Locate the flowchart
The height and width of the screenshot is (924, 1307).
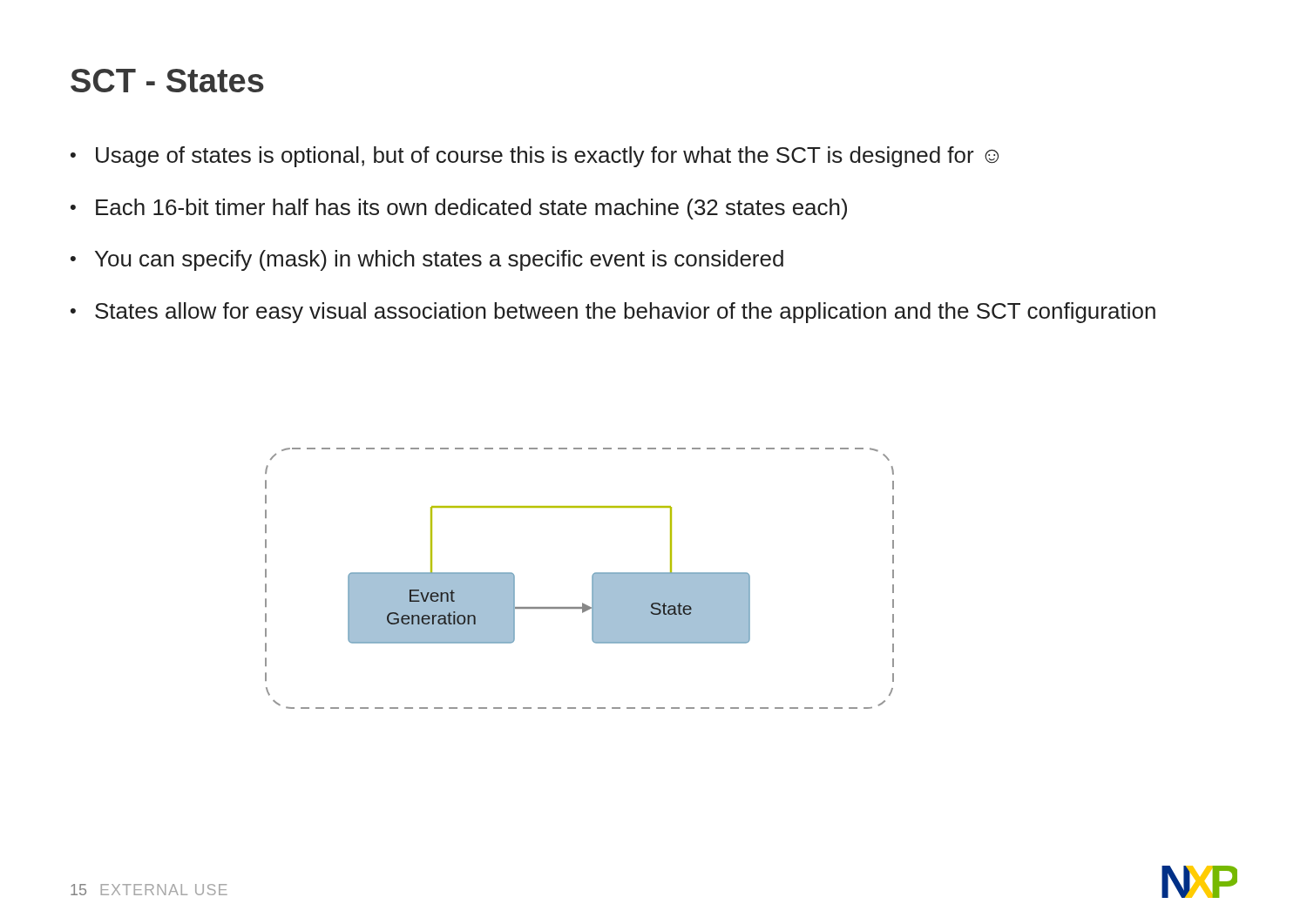point(579,579)
